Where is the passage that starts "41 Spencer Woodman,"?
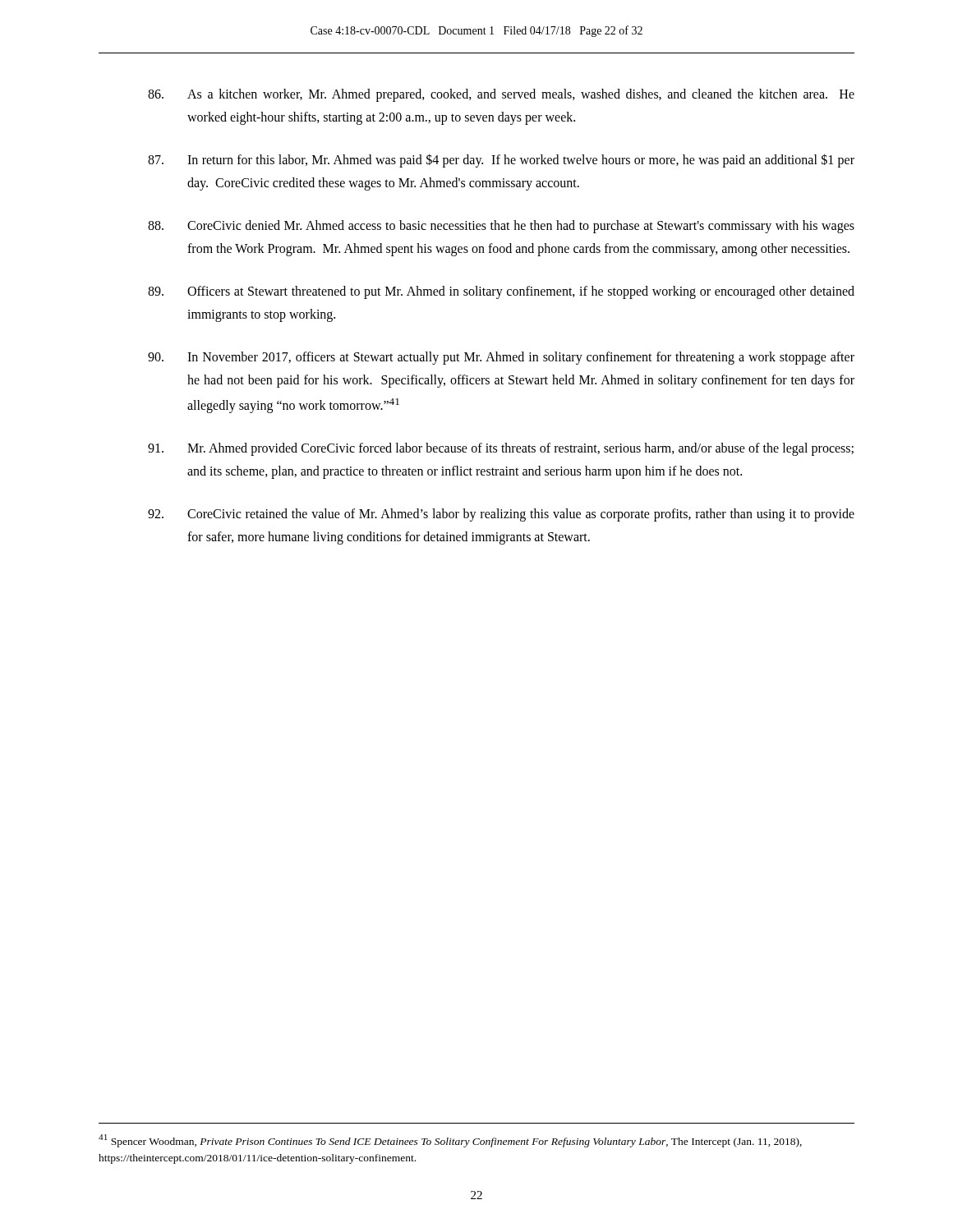The image size is (953, 1232). pyautogui.click(x=450, y=1148)
